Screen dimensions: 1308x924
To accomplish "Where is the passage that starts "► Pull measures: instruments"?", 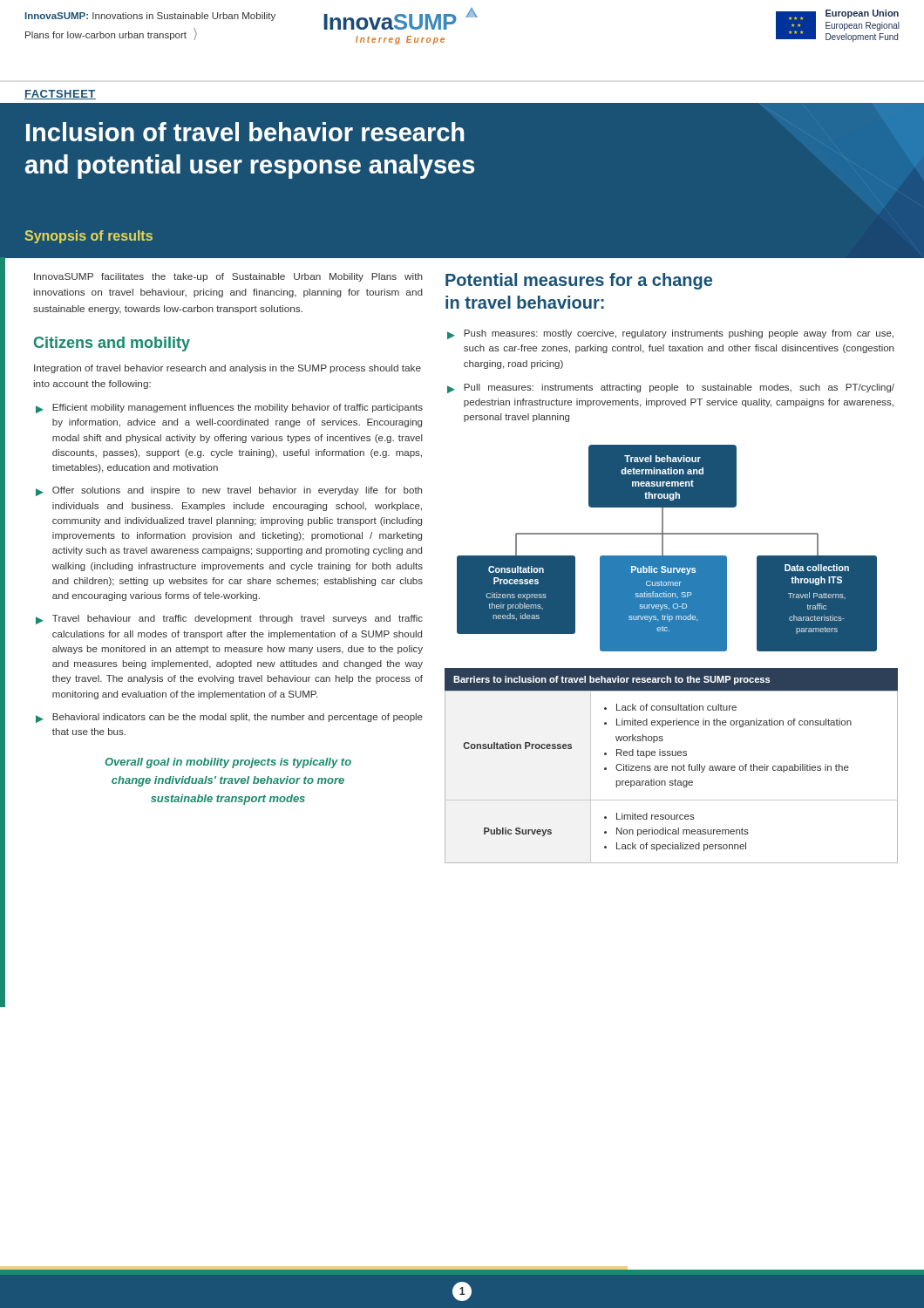I will tap(669, 403).
